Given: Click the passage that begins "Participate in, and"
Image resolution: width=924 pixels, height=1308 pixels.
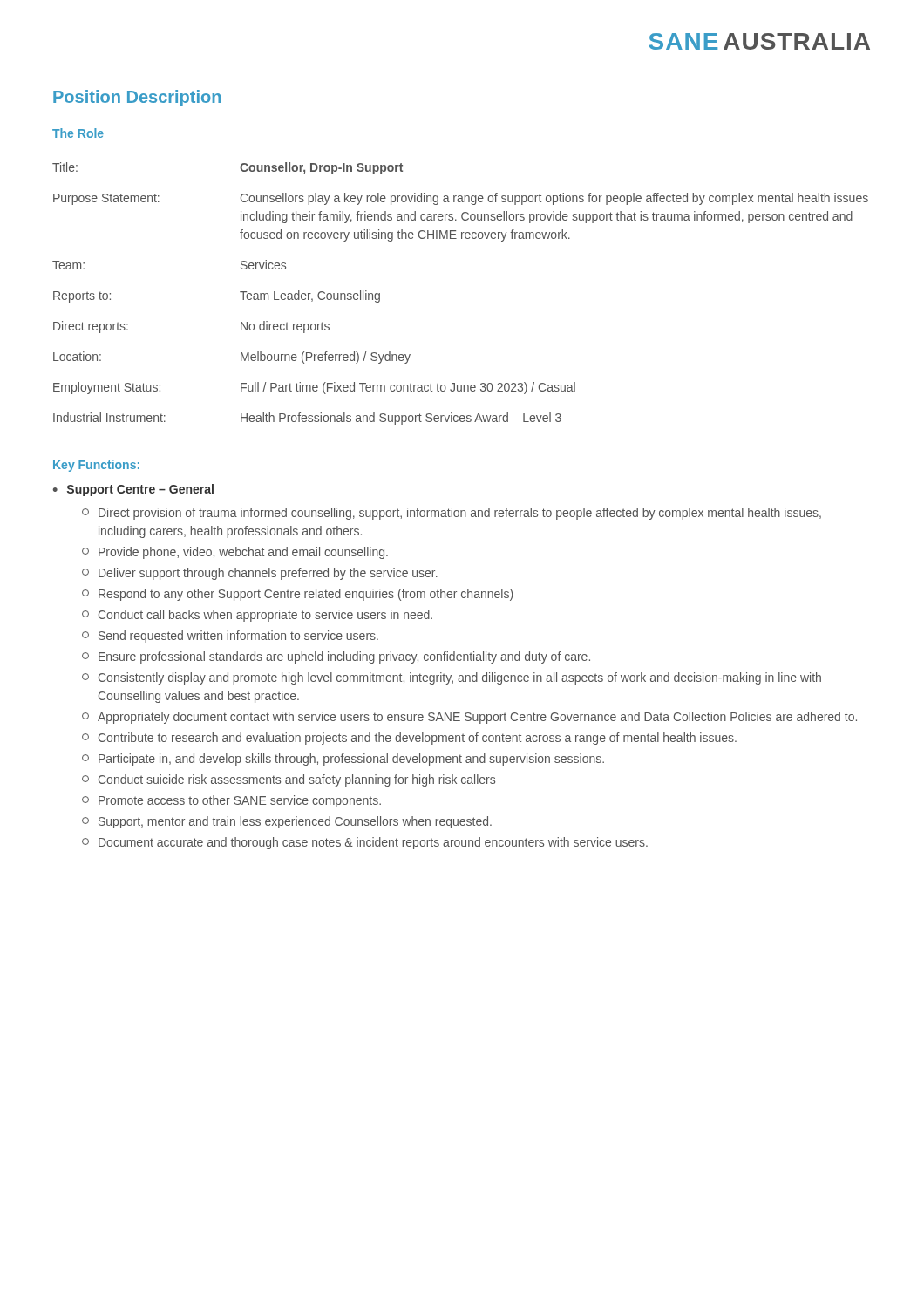Looking at the screenshot, I should [477, 759].
